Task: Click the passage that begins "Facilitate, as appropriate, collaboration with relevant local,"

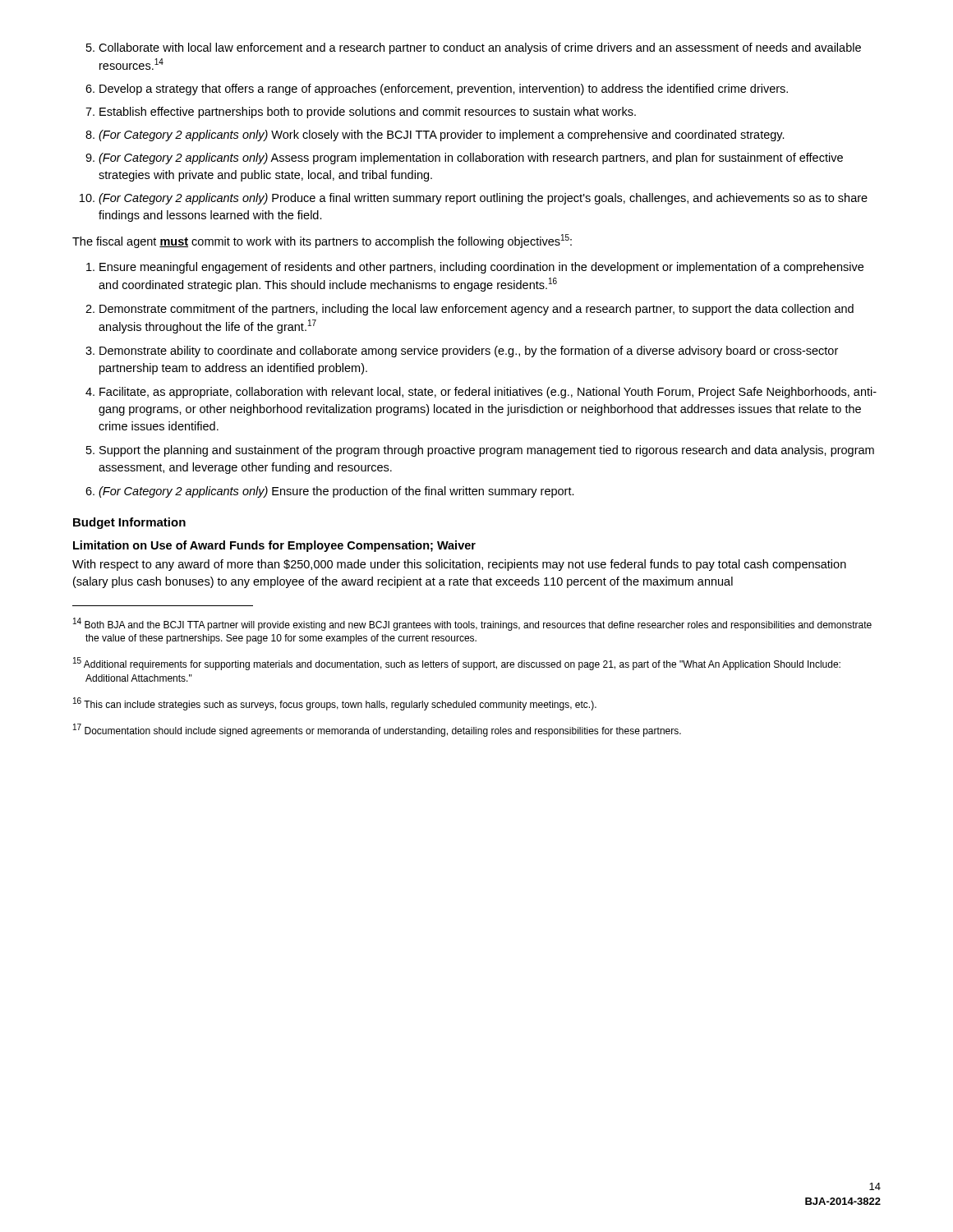Action: tap(490, 409)
